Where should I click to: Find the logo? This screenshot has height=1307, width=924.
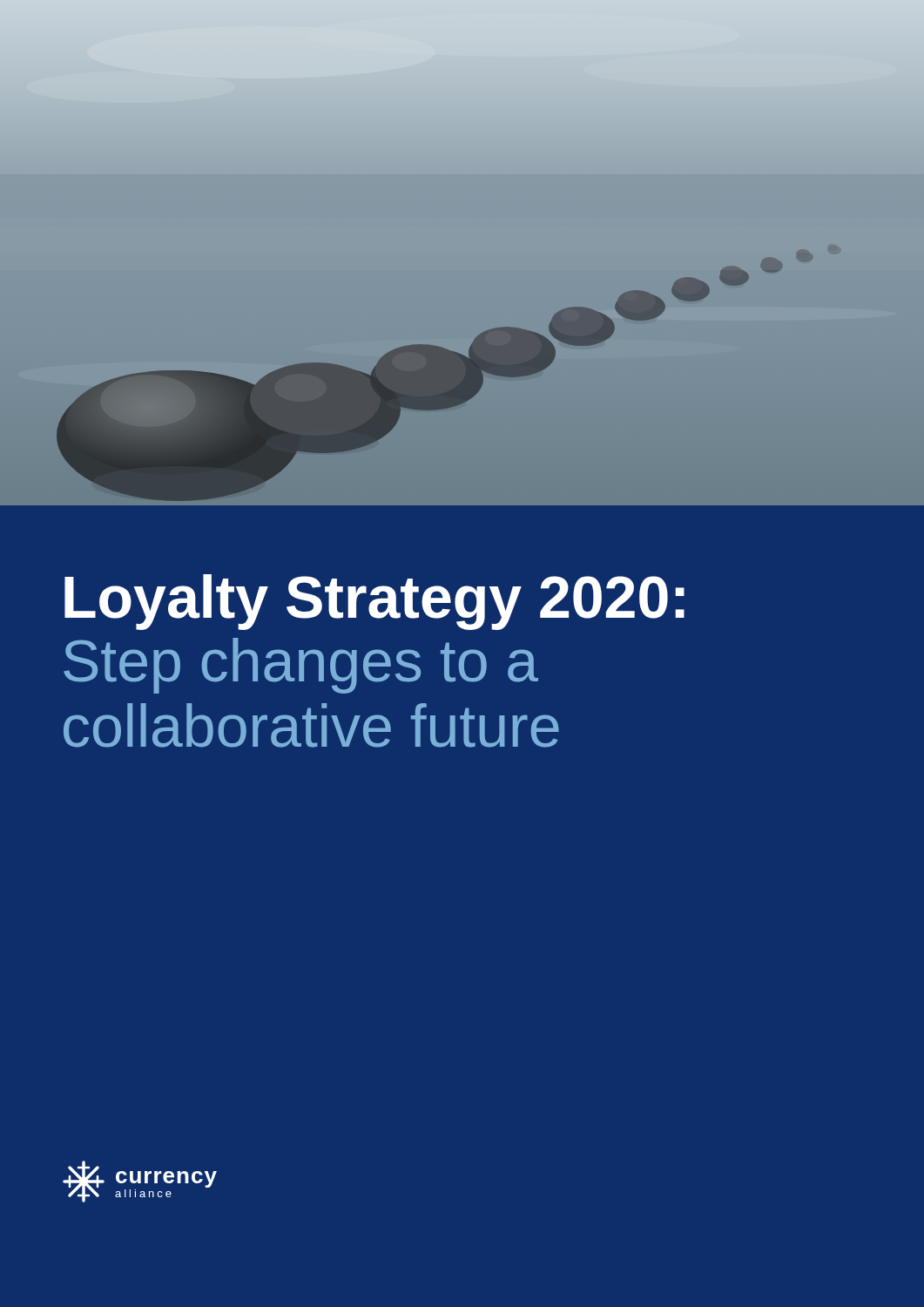139,1182
